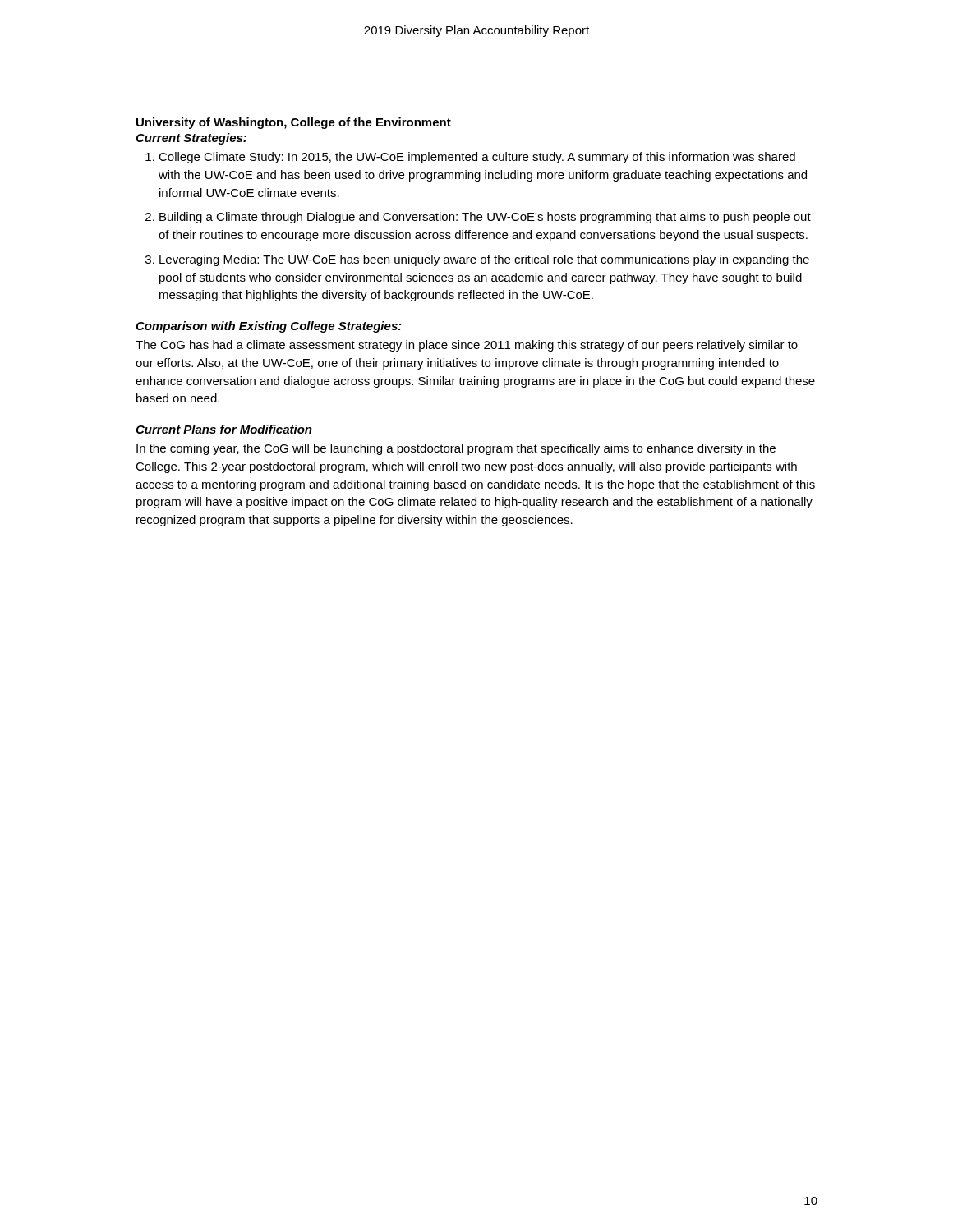Select the text block containing "In the coming year, the"

pyautogui.click(x=475, y=484)
